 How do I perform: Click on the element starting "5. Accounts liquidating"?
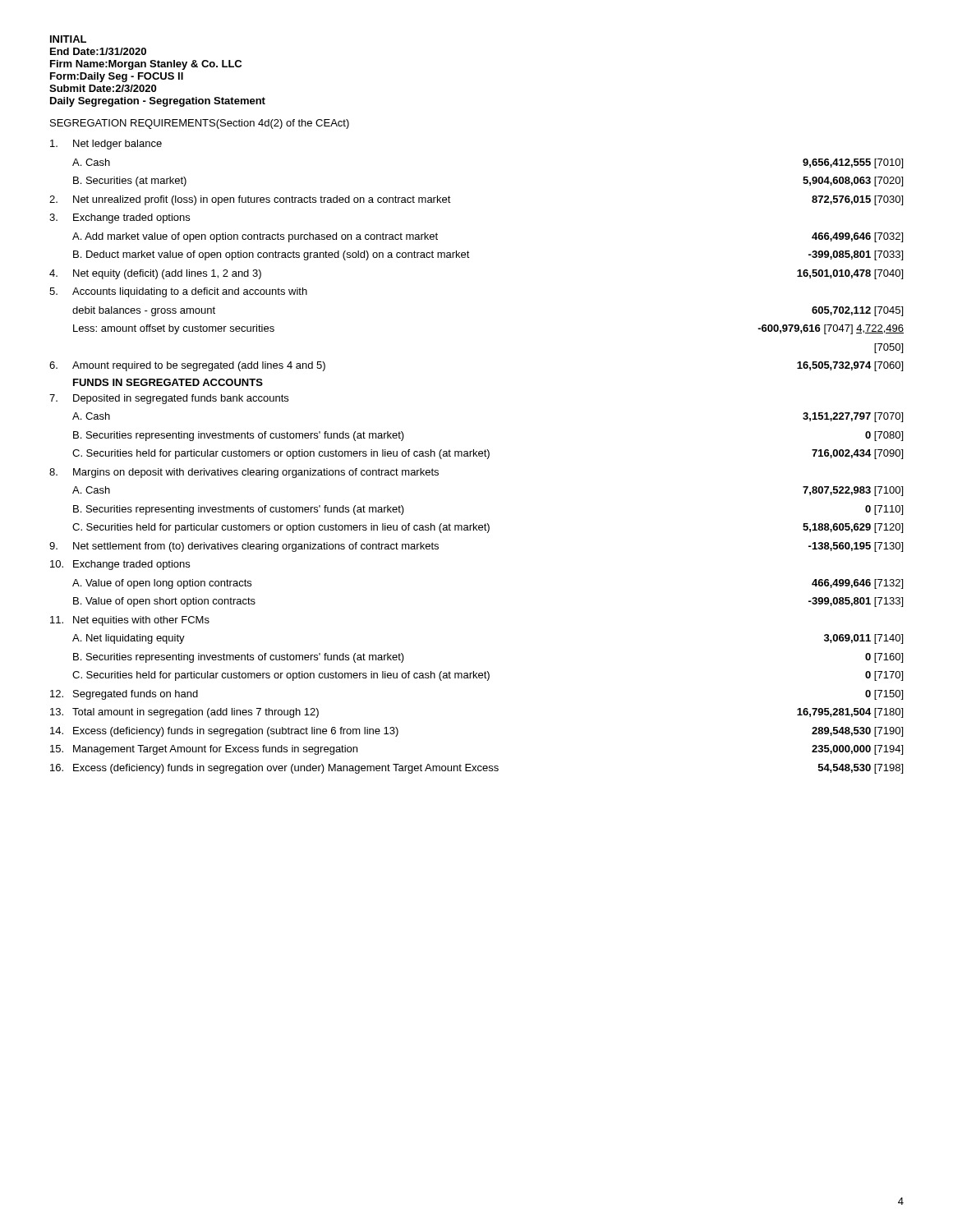coord(178,292)
